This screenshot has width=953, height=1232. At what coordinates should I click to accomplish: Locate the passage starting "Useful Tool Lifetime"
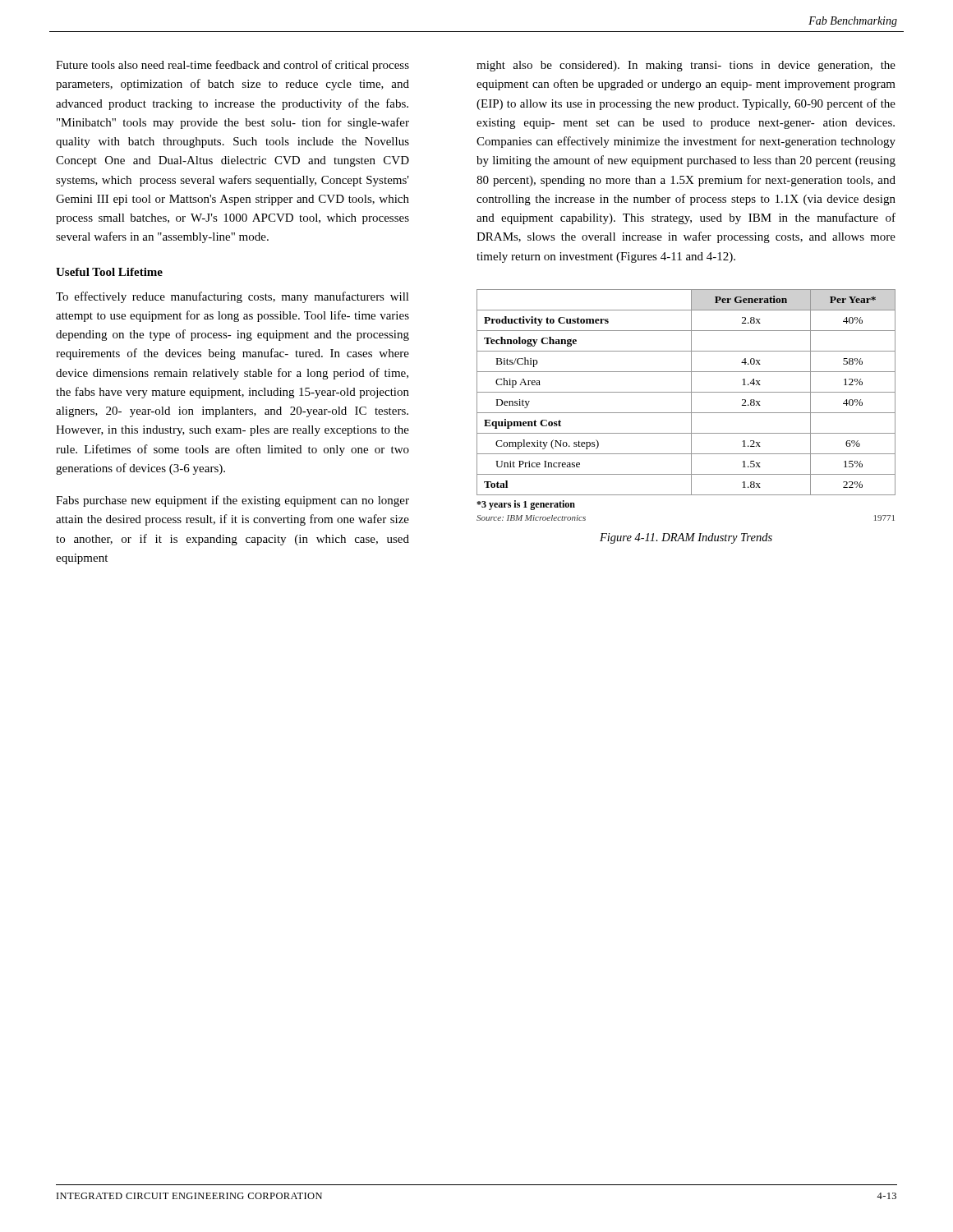tap(109, 271)
